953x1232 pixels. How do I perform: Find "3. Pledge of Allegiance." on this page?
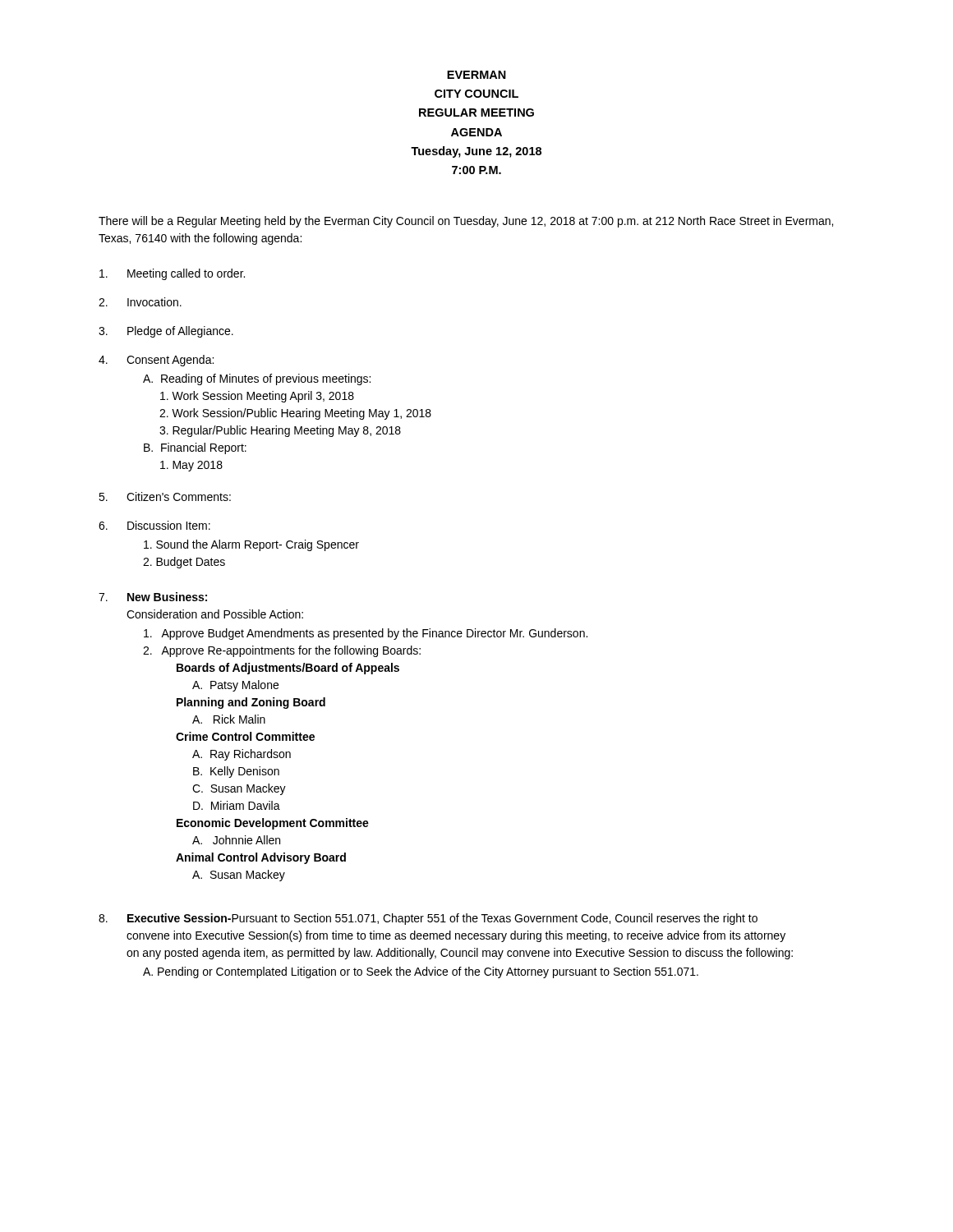point(166,332)
